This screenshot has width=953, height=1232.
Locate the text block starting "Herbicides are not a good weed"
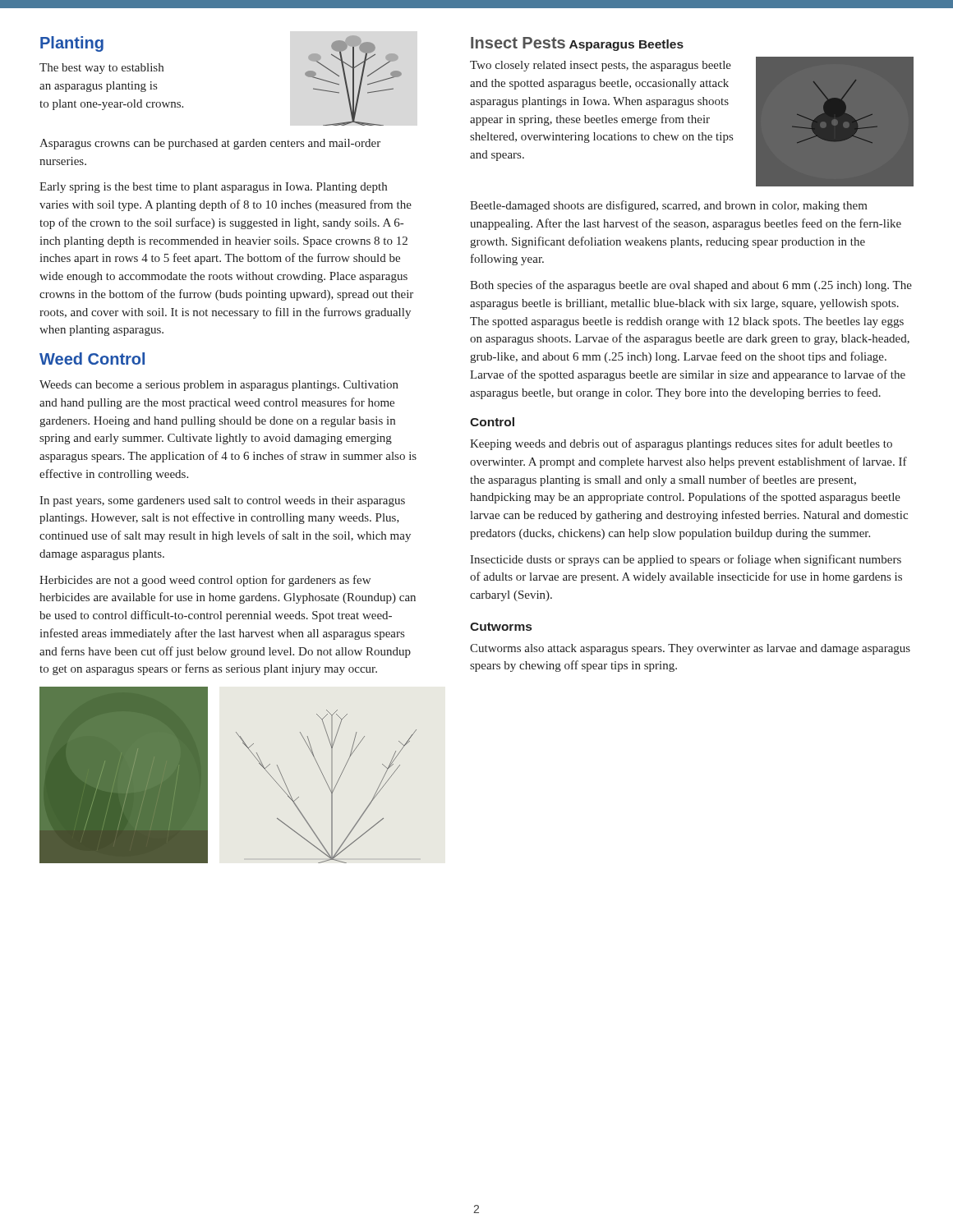(x=228, y=625)
